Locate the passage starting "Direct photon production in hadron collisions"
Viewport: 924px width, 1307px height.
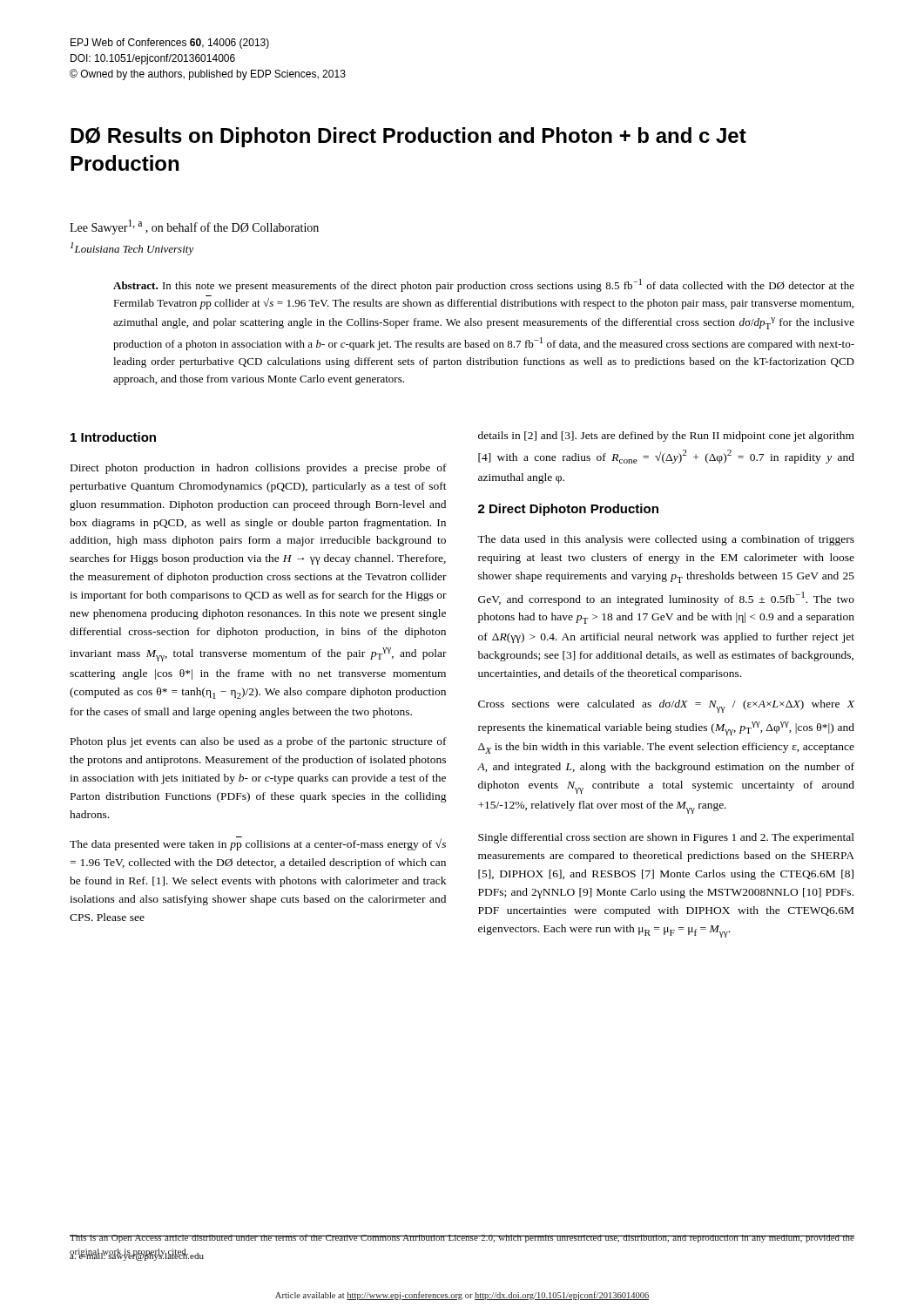(x=258, y=590)
